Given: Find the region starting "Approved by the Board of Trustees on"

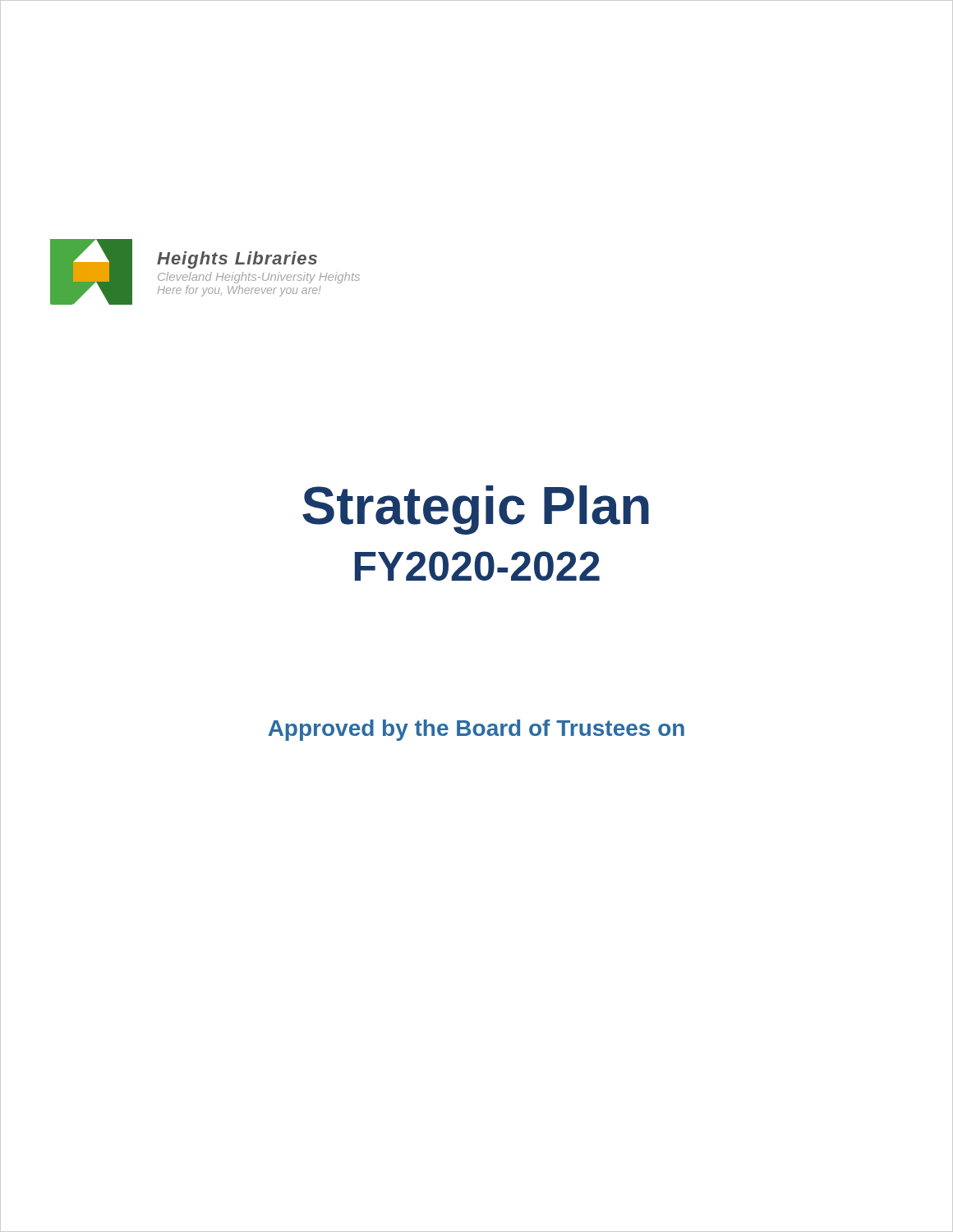Looking at the screenshot, I should 476,729.
